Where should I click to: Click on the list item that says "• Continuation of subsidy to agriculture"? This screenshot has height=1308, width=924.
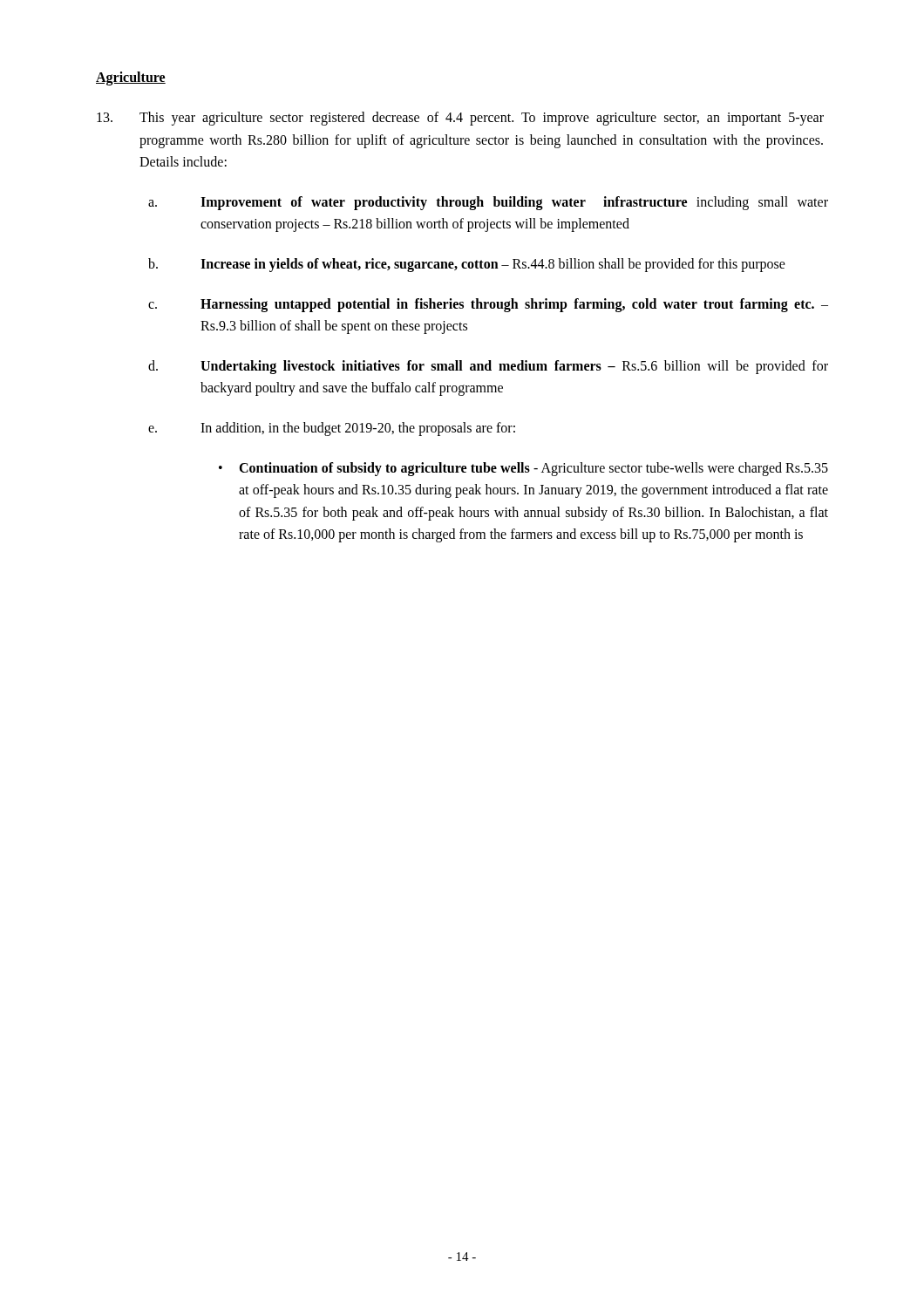click(x=523, y=501)
